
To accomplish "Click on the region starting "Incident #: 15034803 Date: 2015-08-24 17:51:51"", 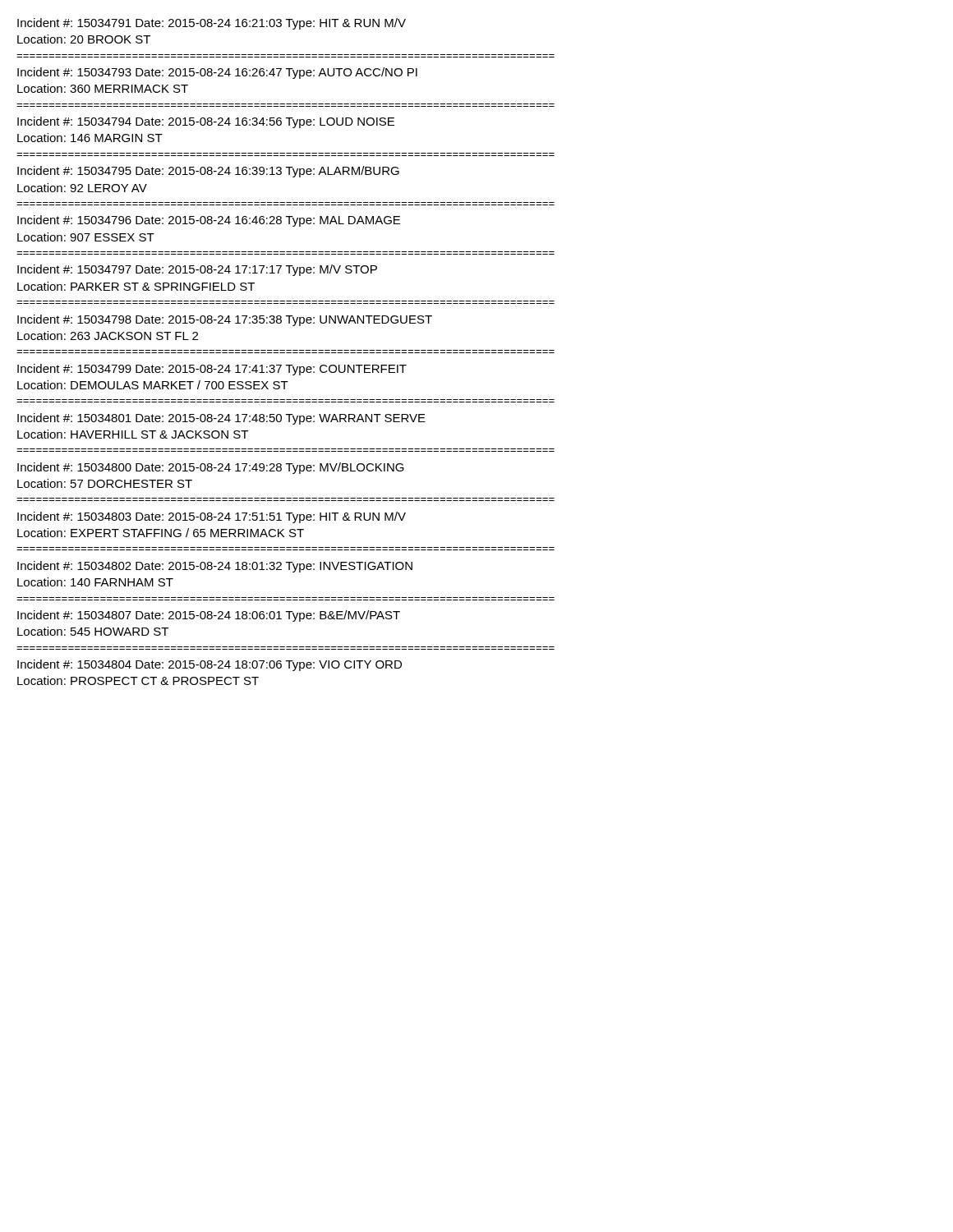I will (212, 517).
